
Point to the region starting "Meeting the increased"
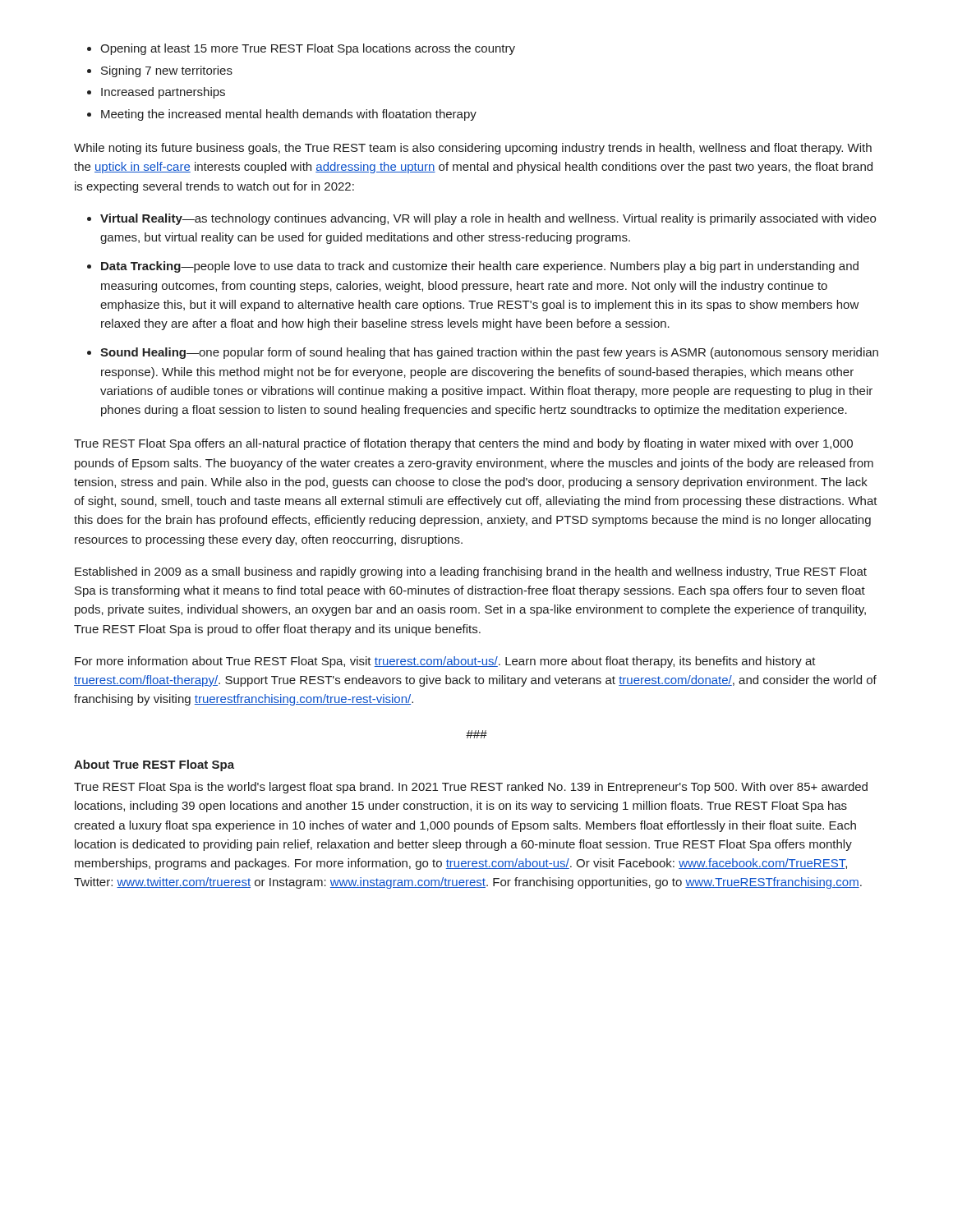(x=288, y=113)
